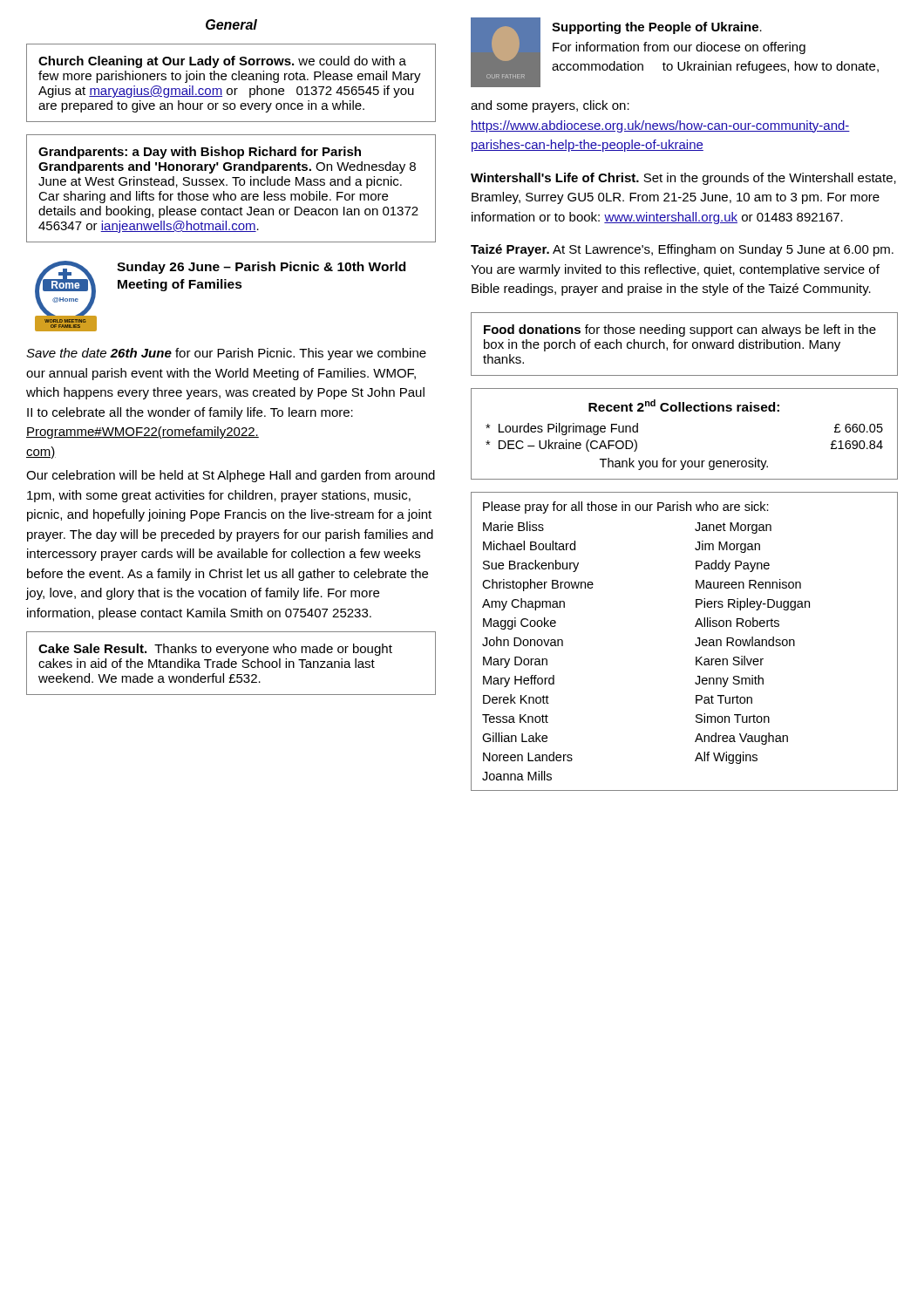
Task: Locate the text block that says "Cake Sale Result. Thanks to everyone"
Action: (215, 663)
